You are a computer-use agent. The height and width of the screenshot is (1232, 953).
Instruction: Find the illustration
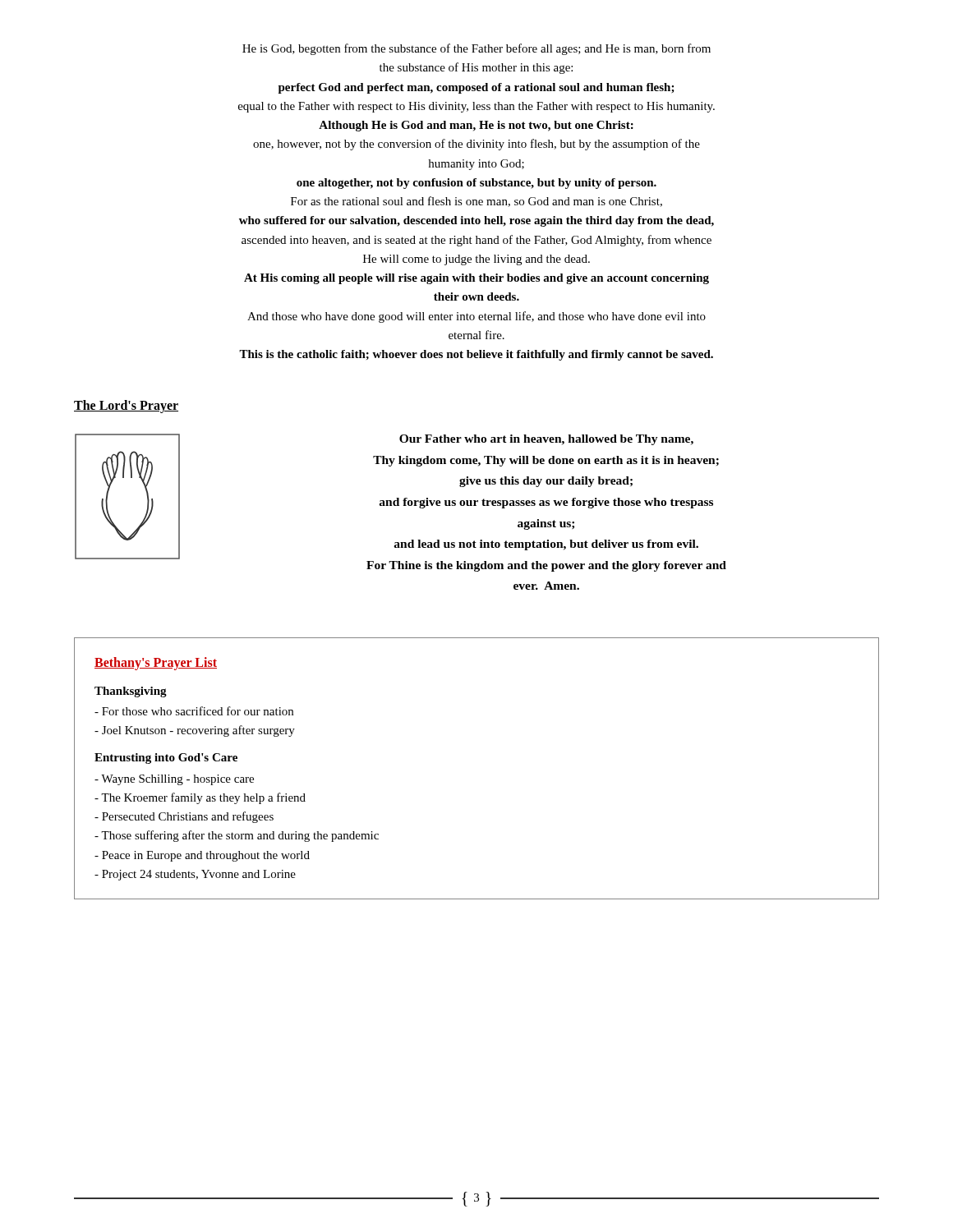point(131,498)
